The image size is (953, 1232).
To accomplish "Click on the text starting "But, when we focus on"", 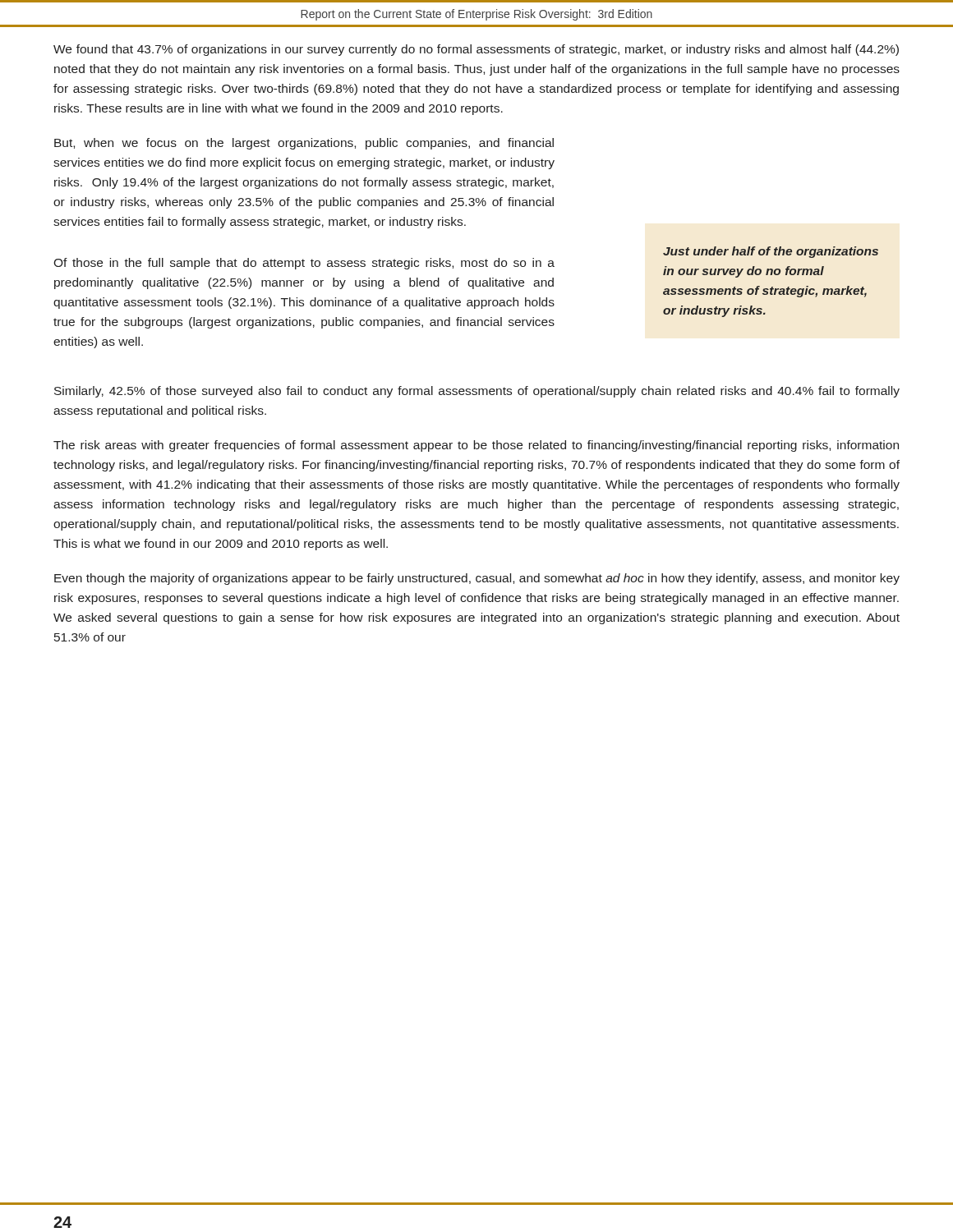I will [x=304, y=182].
